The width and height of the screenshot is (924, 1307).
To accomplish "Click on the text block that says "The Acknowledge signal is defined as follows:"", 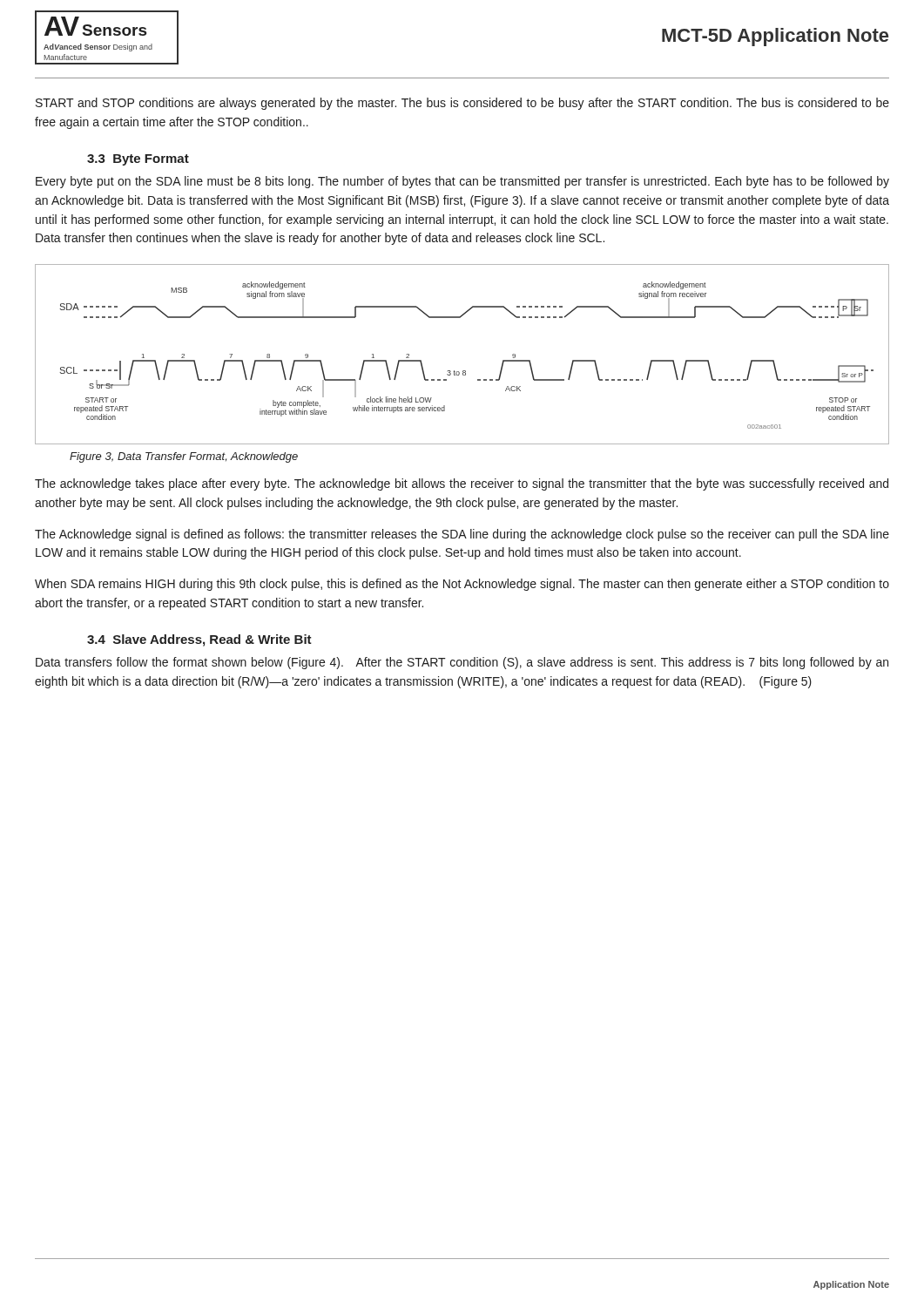I will point(462,543).
